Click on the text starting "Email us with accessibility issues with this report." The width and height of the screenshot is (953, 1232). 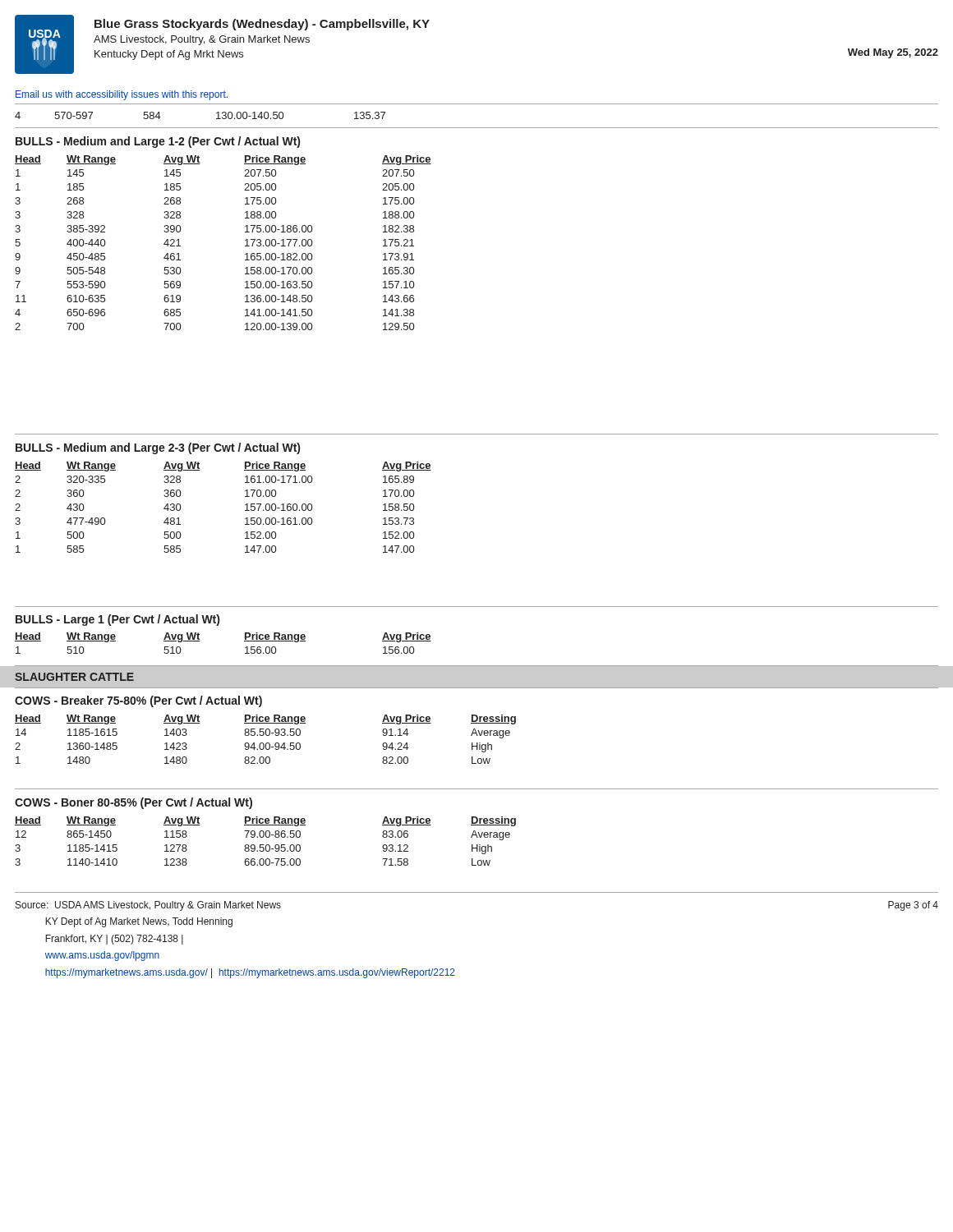[x=122, y=94]
